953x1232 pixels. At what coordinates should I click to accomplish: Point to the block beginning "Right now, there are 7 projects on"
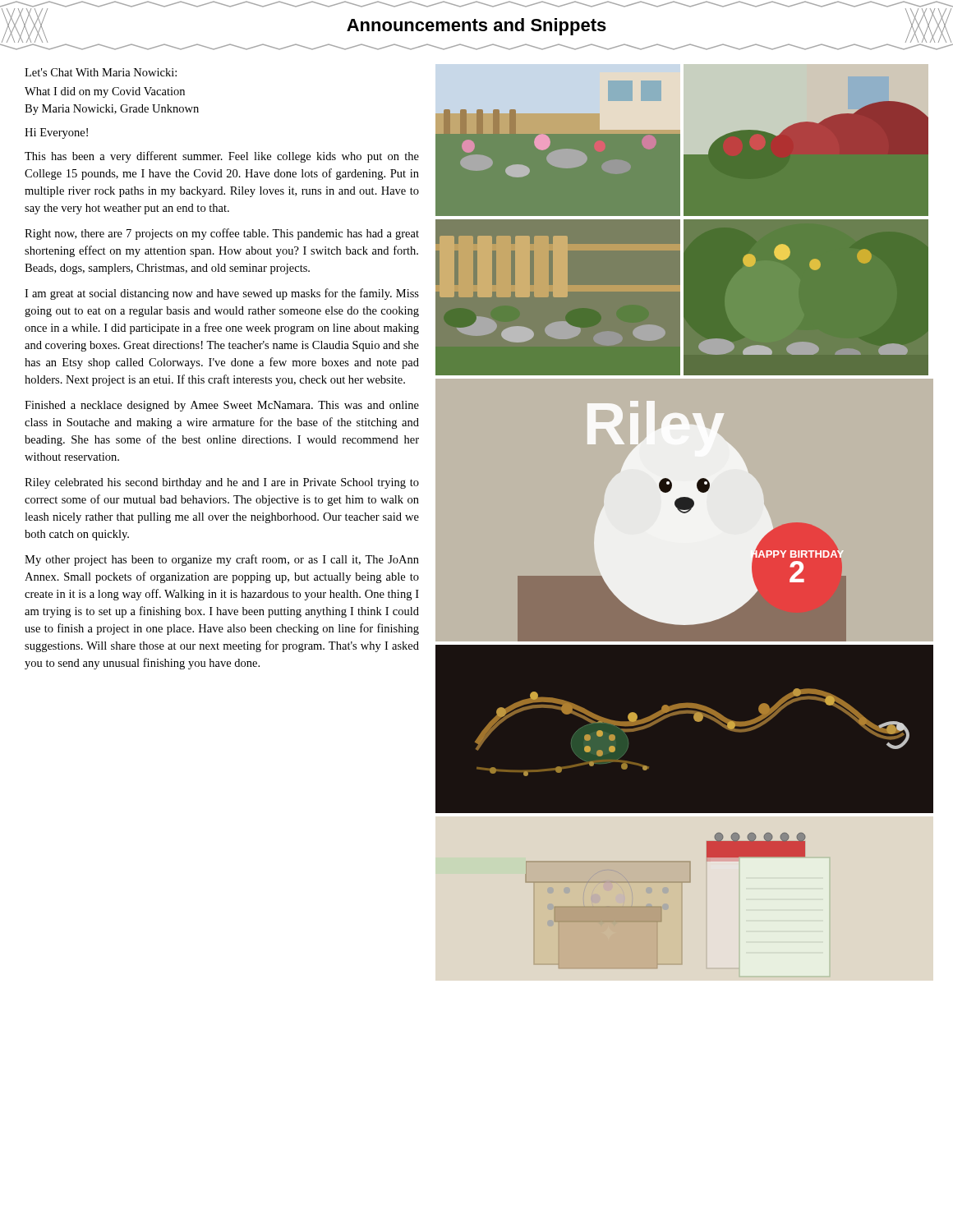222,251
